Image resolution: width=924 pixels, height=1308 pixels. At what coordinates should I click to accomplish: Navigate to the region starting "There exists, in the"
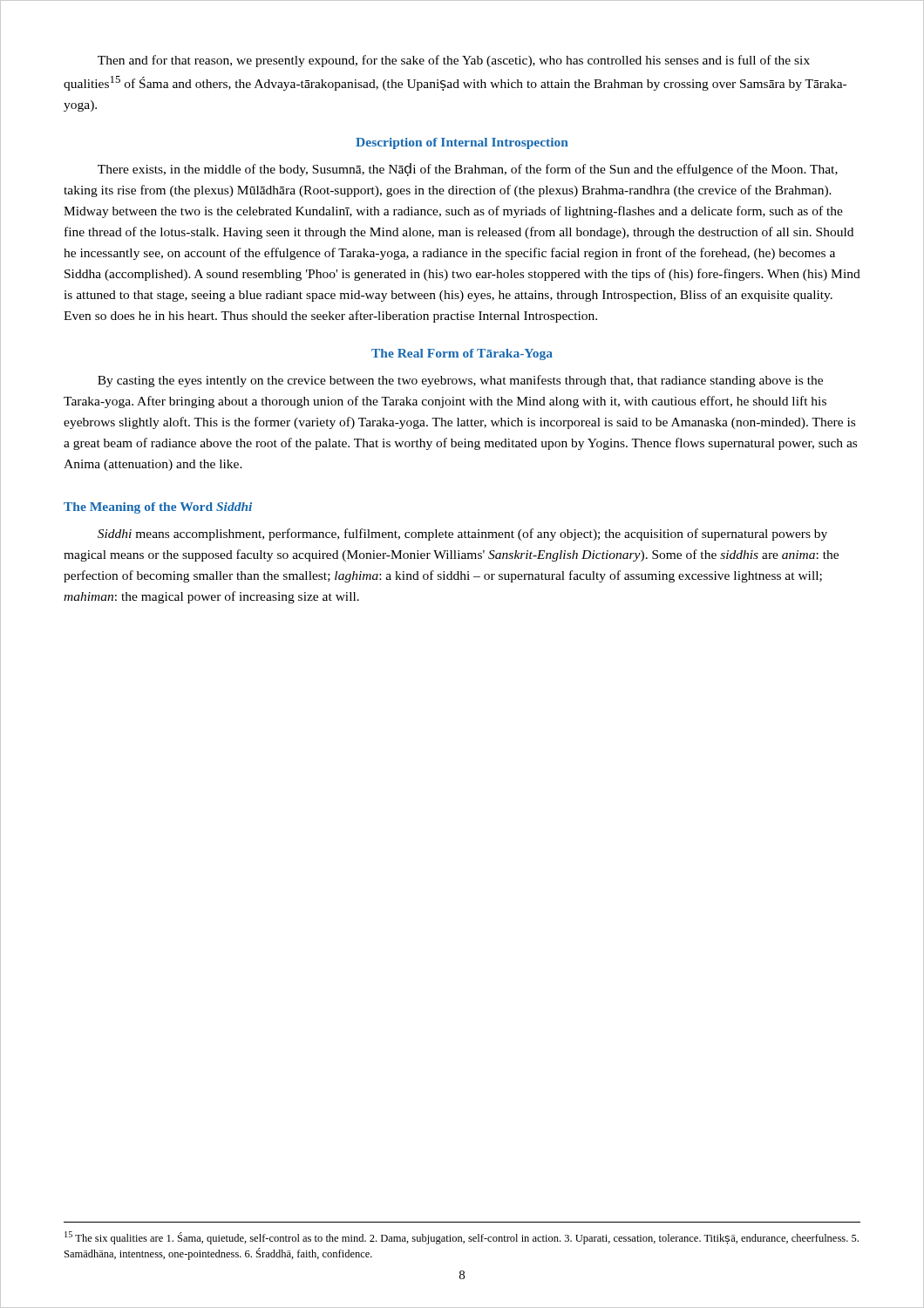[x=462, y=242]
